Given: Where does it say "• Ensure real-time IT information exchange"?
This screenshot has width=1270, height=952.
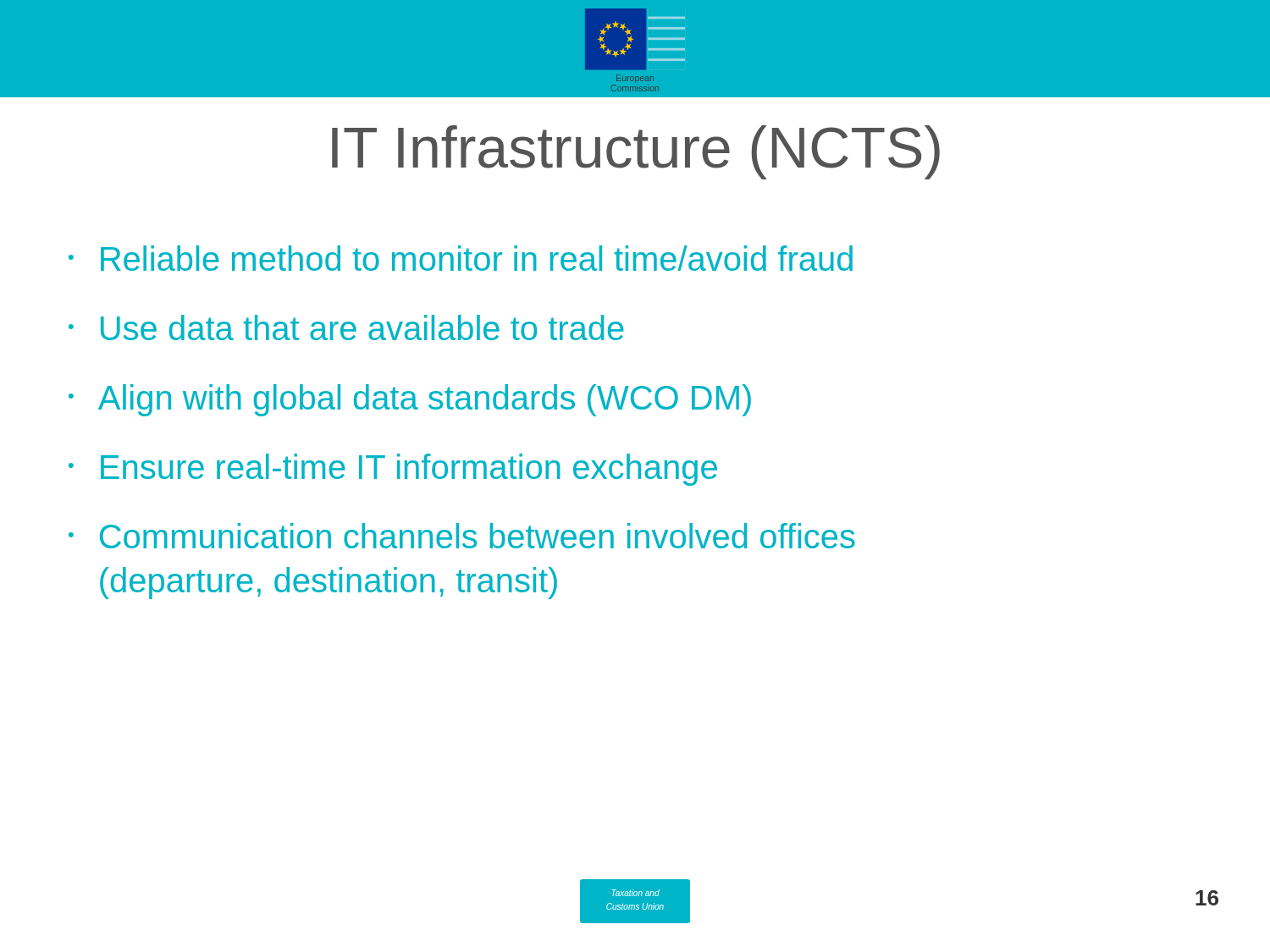Looking at the screenshot, I should 635,467.
